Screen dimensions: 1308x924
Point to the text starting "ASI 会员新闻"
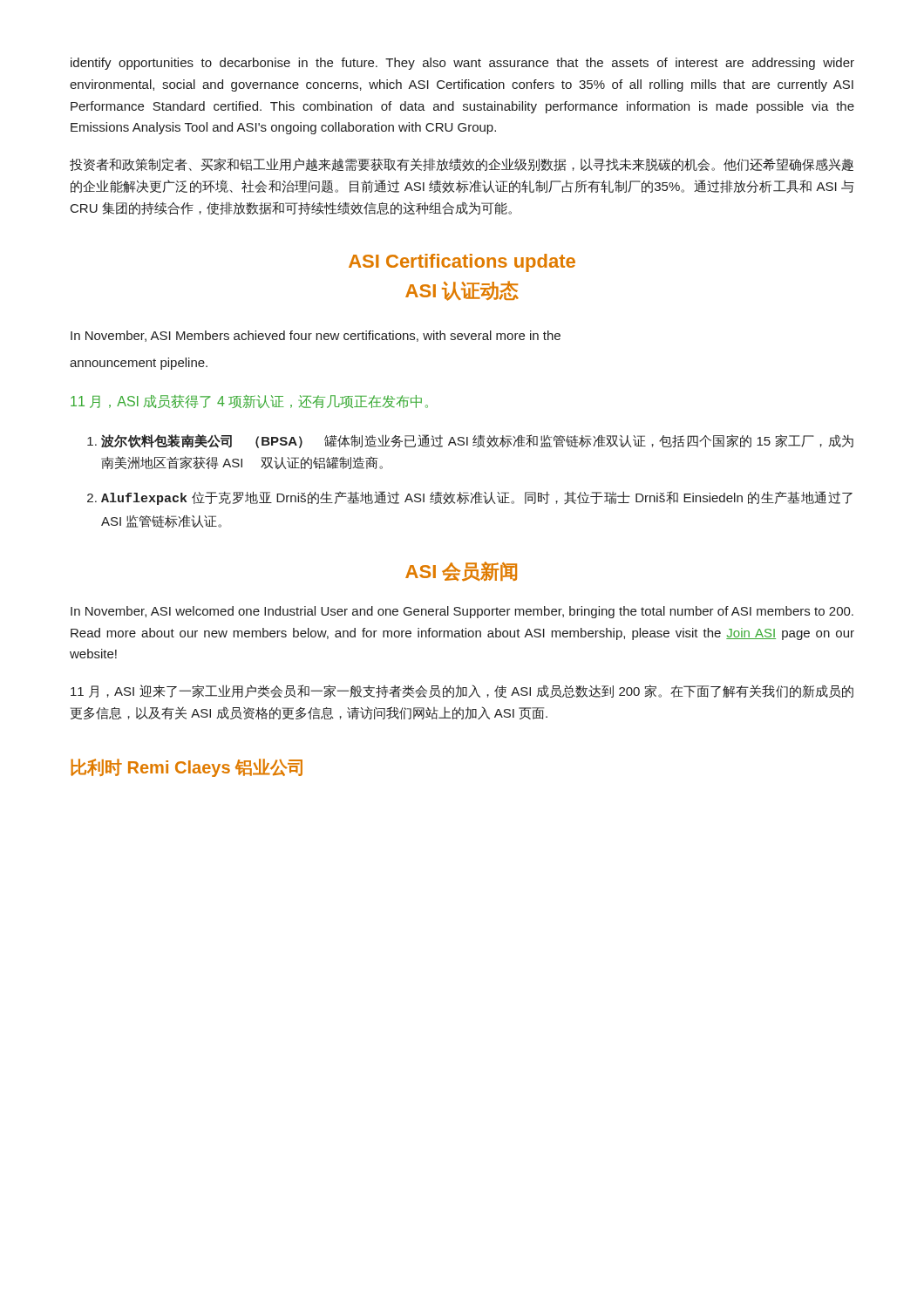[462, 571]
